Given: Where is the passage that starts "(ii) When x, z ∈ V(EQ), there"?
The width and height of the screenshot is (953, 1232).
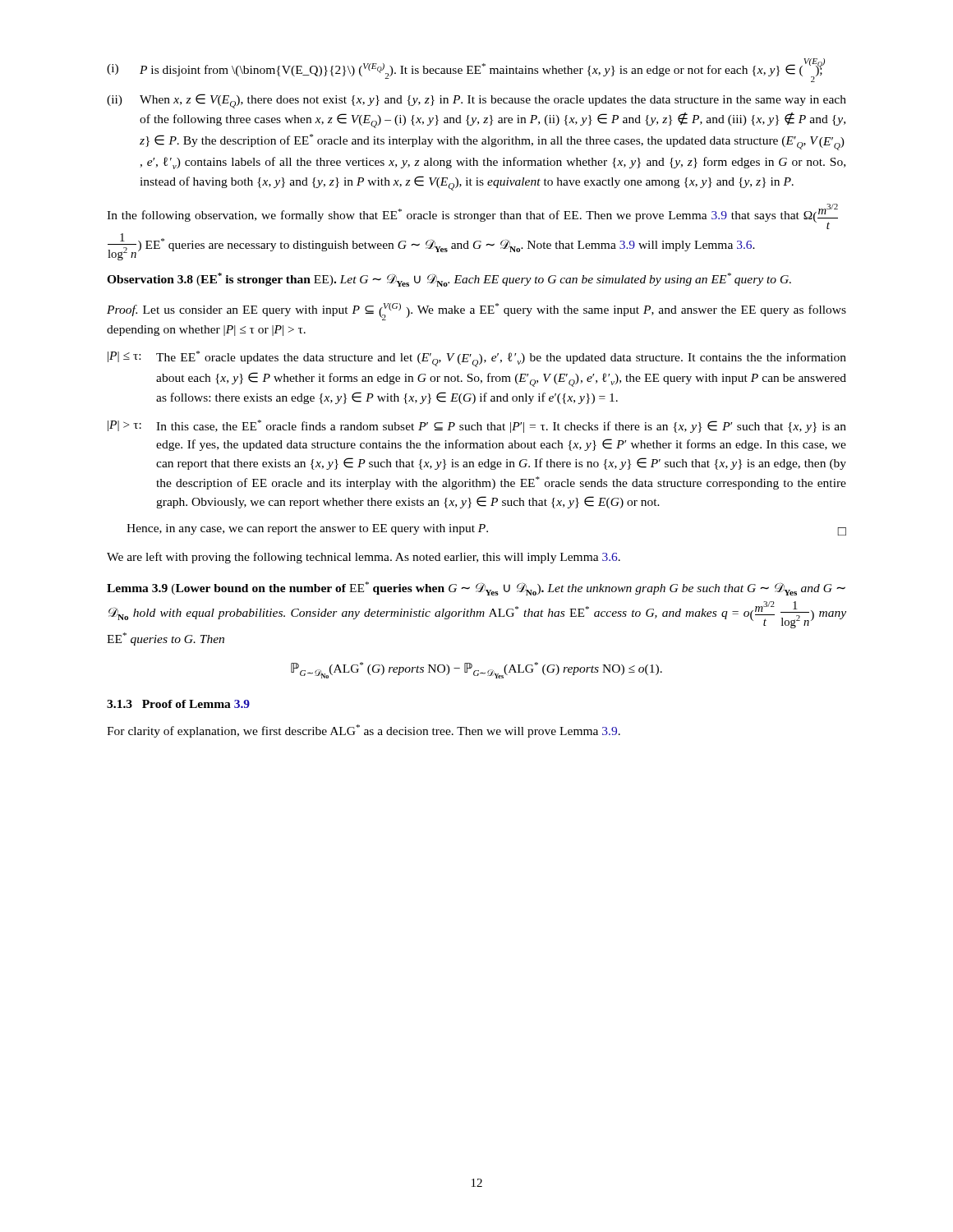Looking at the screenshot, I should pyautogui.click(x=476, y=141).
